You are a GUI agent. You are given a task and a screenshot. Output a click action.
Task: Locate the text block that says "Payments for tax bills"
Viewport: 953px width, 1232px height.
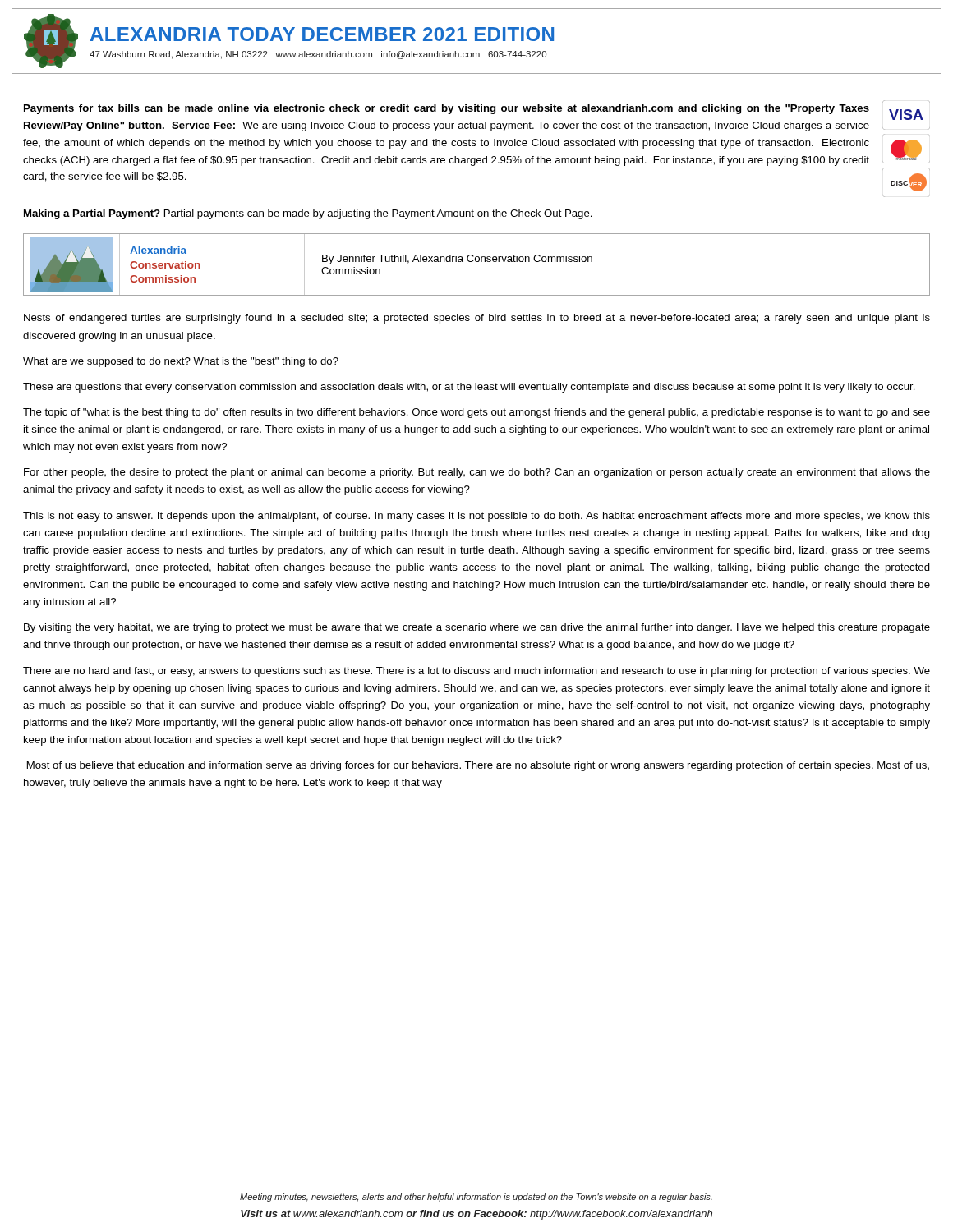pos(476,149)
